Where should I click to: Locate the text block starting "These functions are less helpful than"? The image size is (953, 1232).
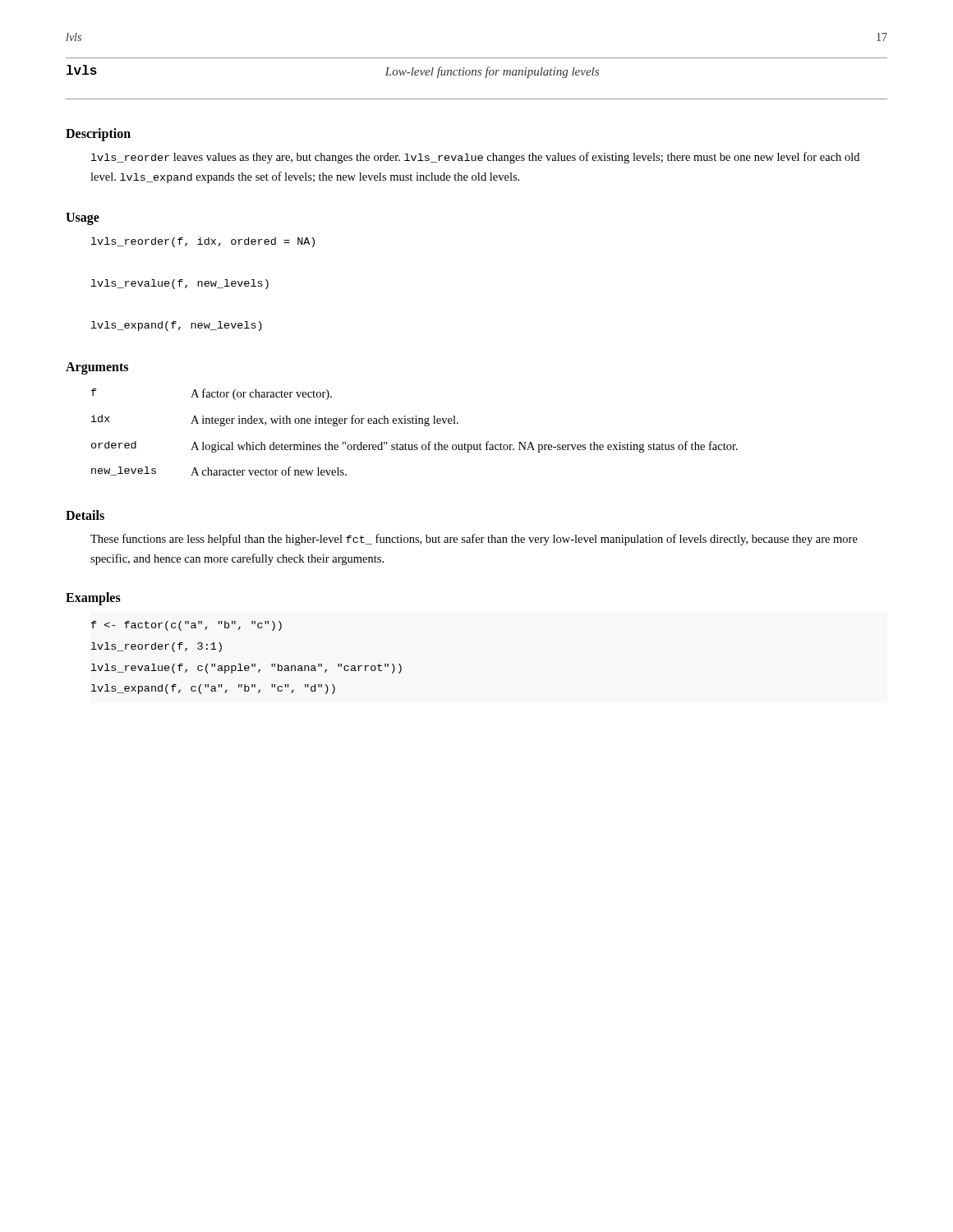point(474,549)
